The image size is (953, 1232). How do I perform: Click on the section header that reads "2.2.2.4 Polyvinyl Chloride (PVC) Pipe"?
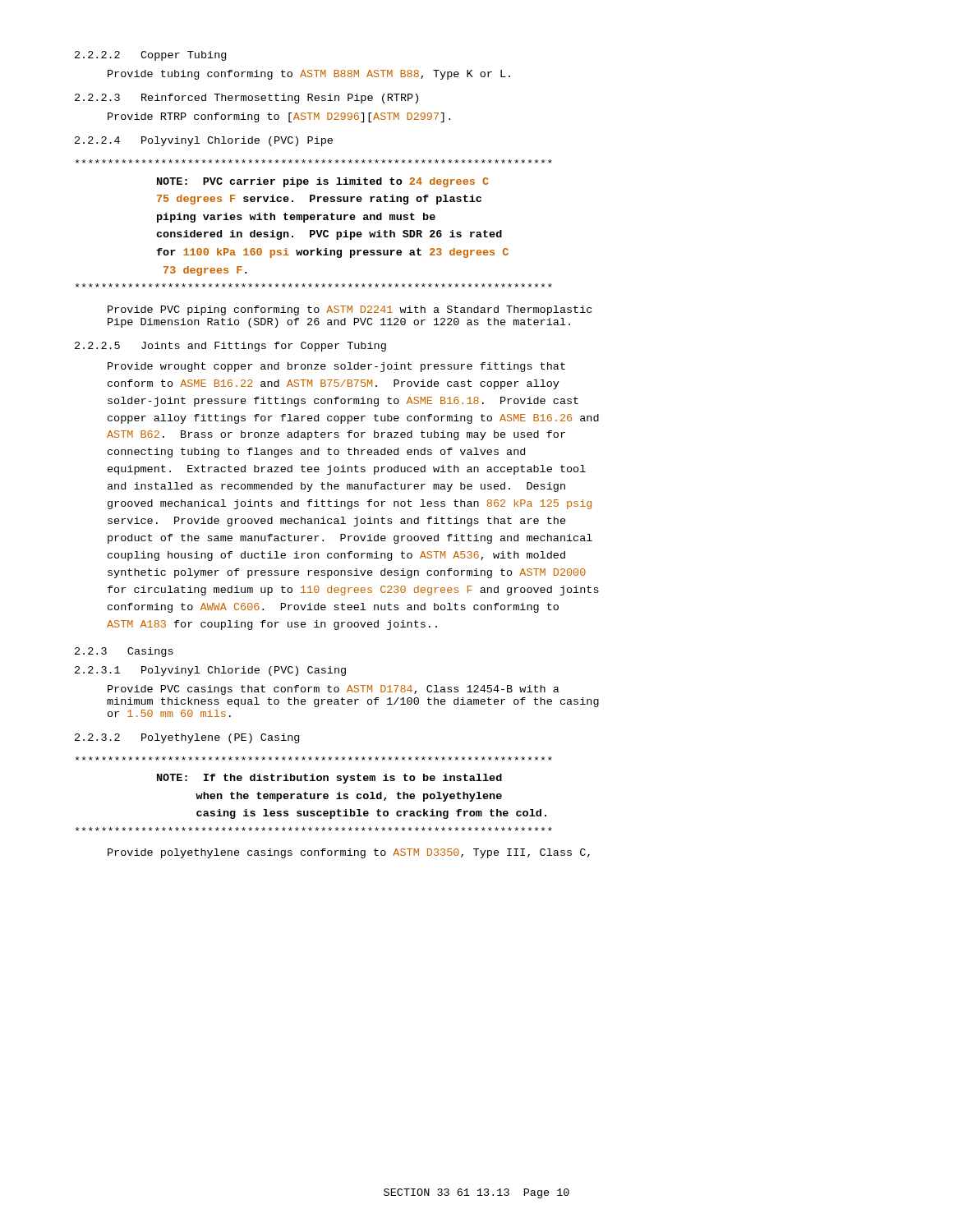click(x=204, y=141)
